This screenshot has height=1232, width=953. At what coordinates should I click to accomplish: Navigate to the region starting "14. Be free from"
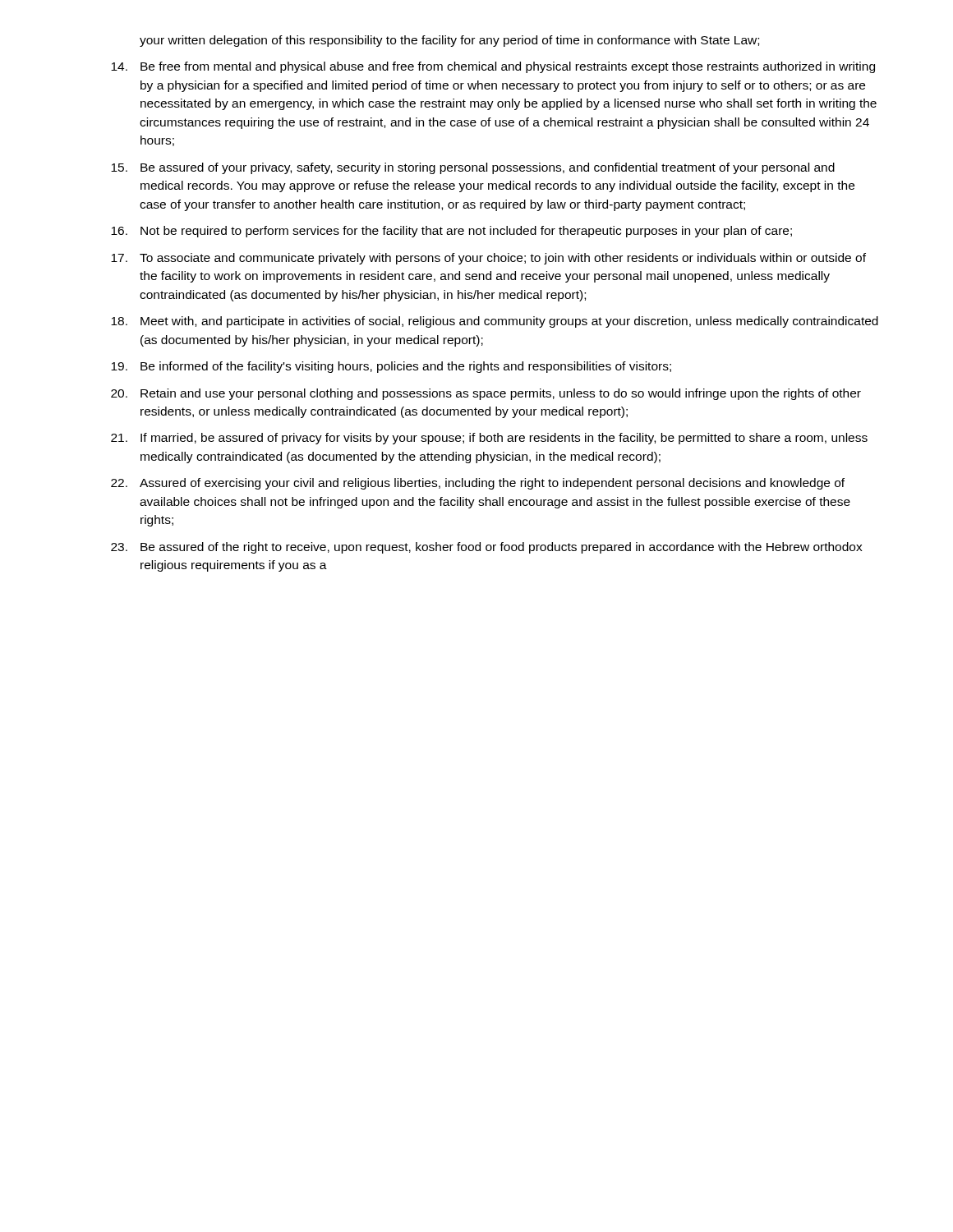tap(485, 104)
